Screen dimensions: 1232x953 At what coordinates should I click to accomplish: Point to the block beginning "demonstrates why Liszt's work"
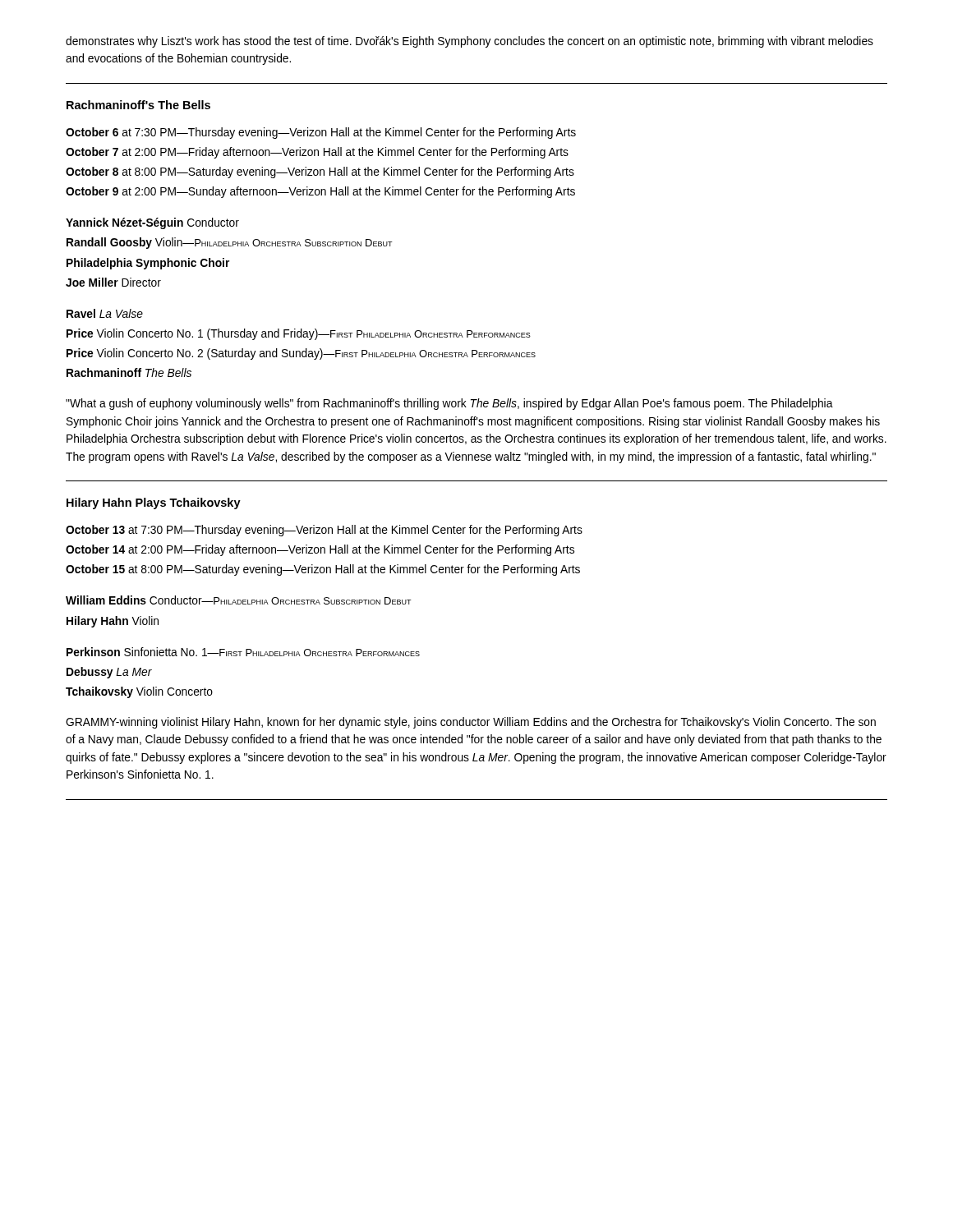coord(470,50)
